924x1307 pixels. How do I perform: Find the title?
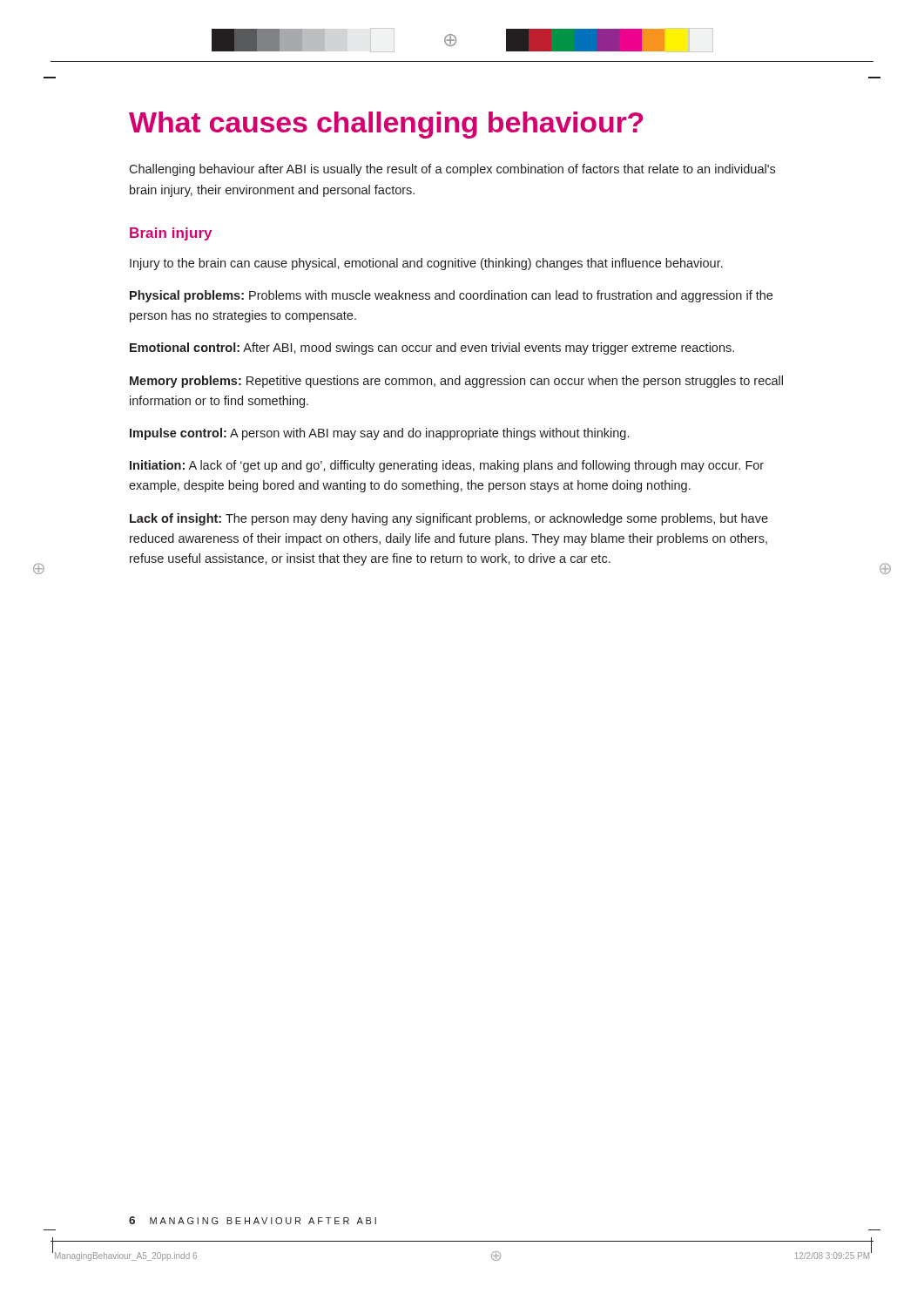click(x=387, y=122)
